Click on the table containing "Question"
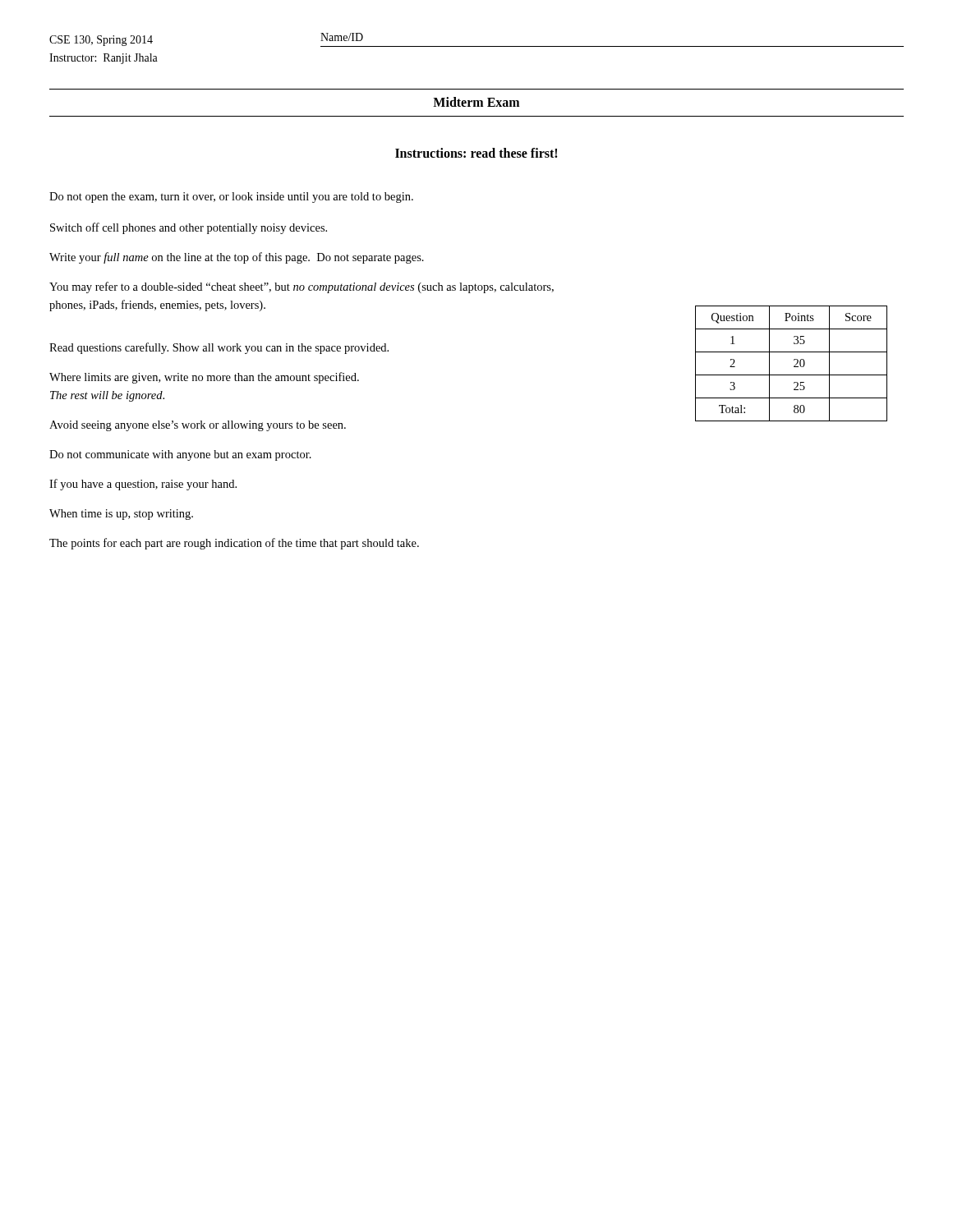Viewport: 953px width, 1232px height. point(791,363)
